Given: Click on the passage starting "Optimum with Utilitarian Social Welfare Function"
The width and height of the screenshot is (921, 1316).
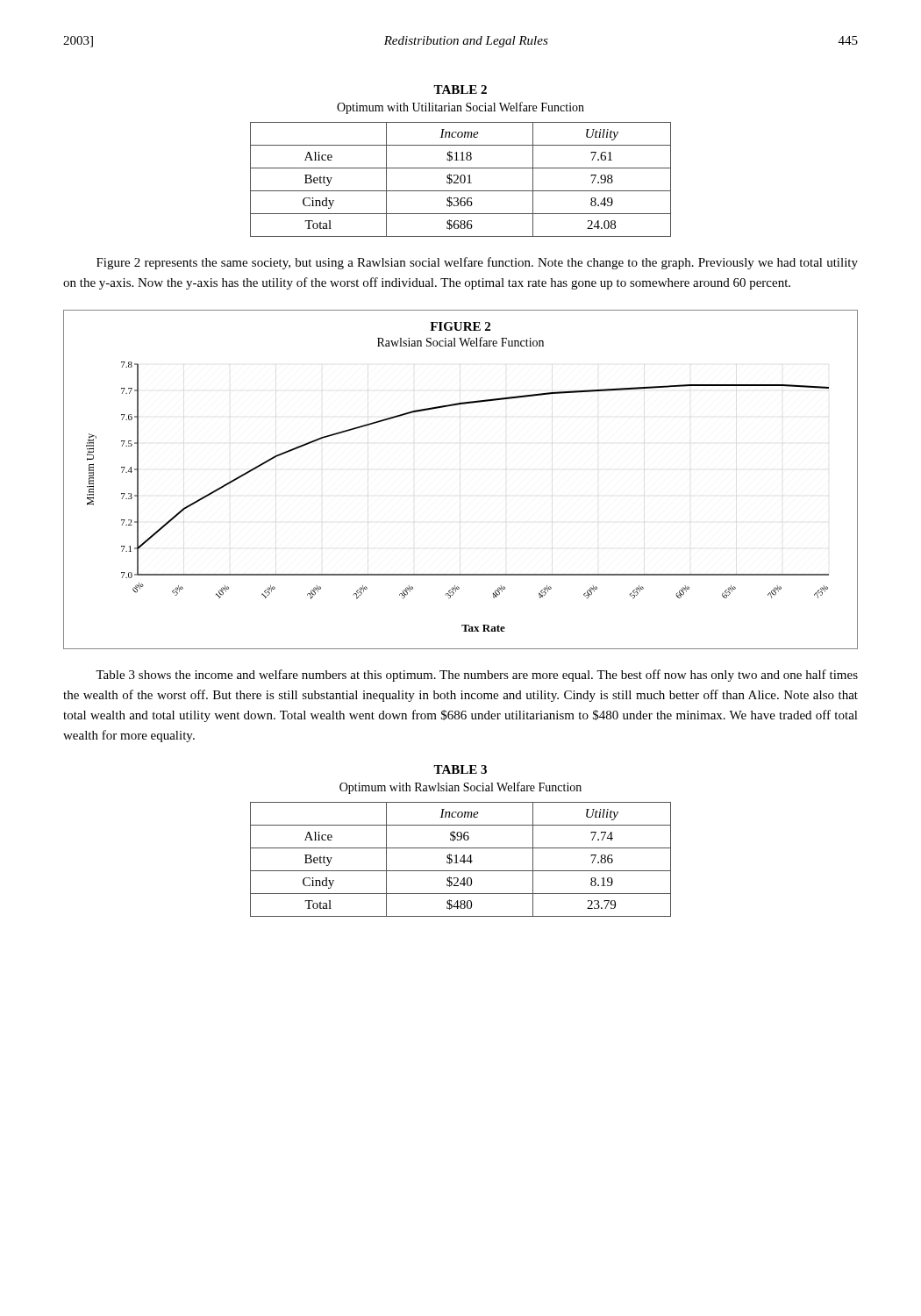Looking at the screenshot, I should pos(460,108).
